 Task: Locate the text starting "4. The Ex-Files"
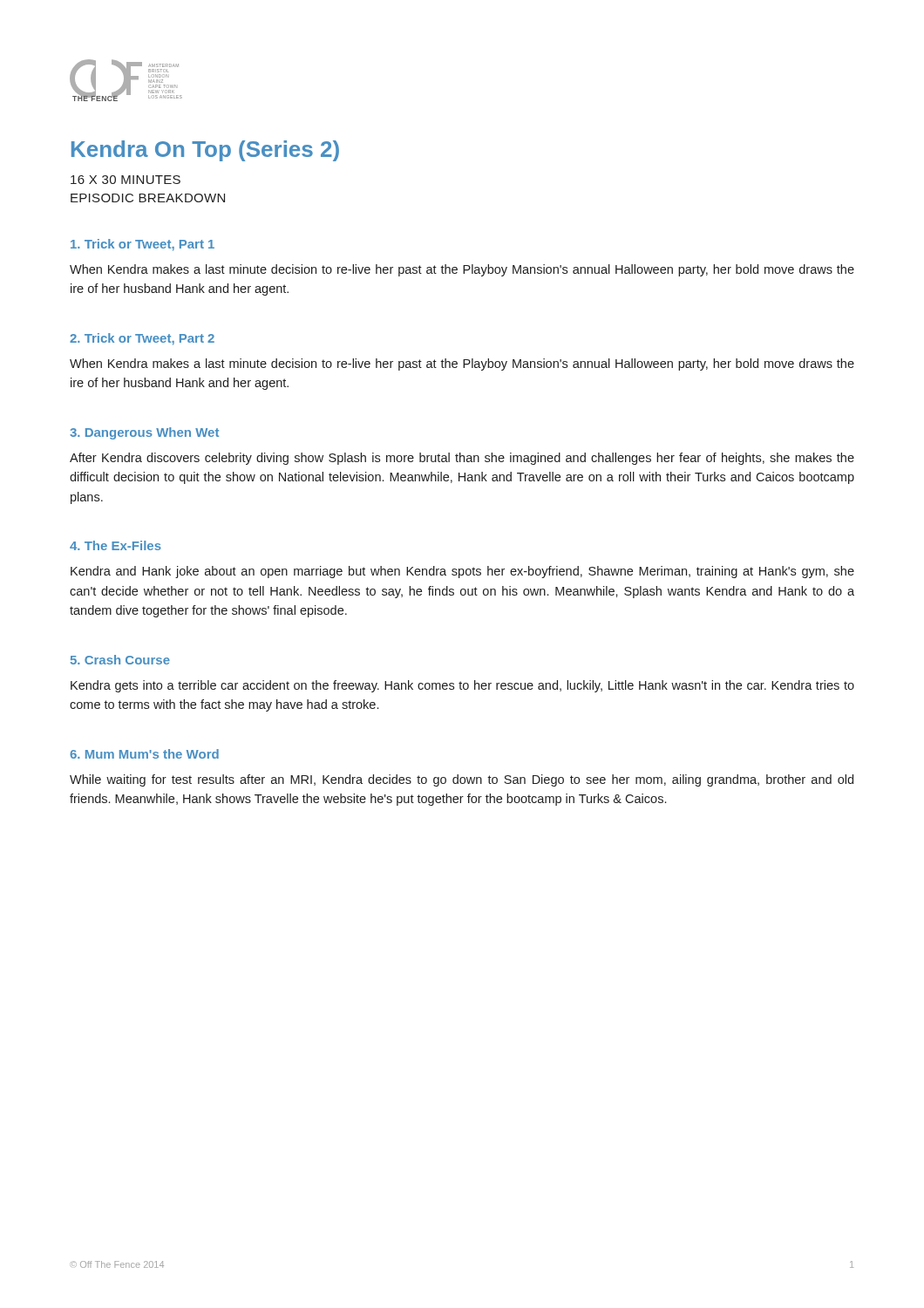tap(116, 546)
